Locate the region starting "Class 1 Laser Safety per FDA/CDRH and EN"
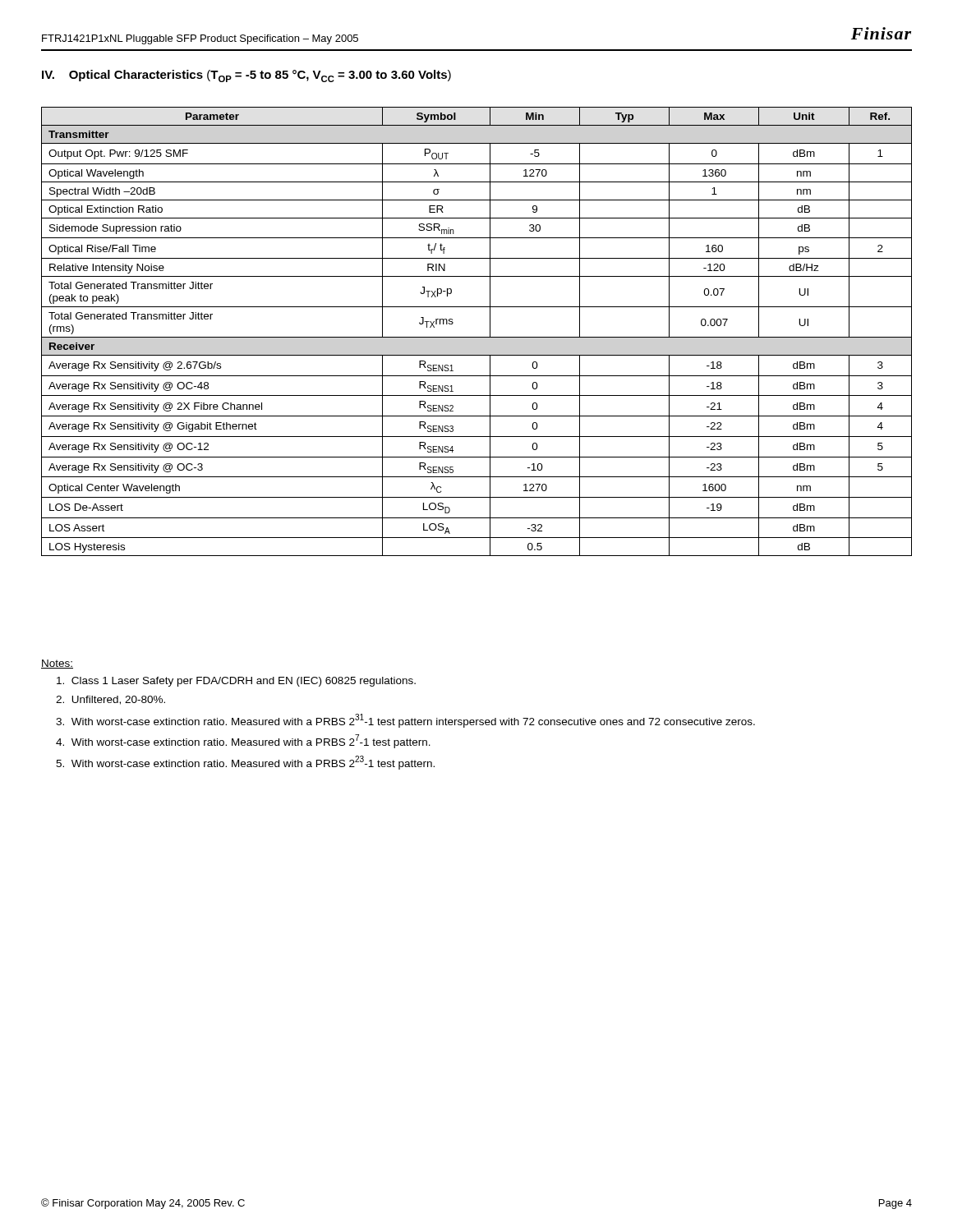The image size is (953, 1232). pyautogui.click(x=236, y=680)
